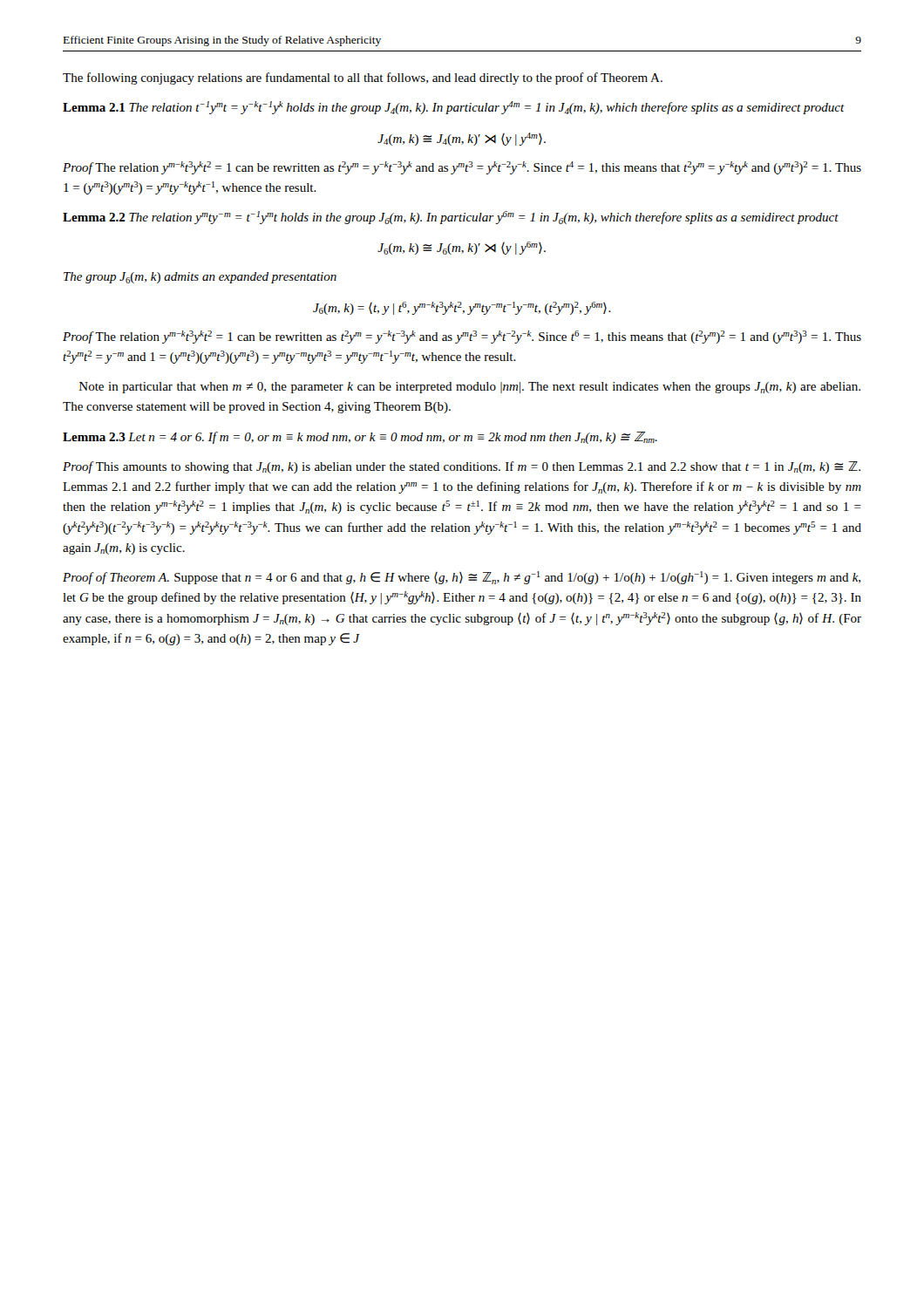Locate the formula containing "J4(m, k) ≅ J4(m, k)′ ⋊ ⟨y |"
Screen dimensions: 1308x924
(462, 138)
